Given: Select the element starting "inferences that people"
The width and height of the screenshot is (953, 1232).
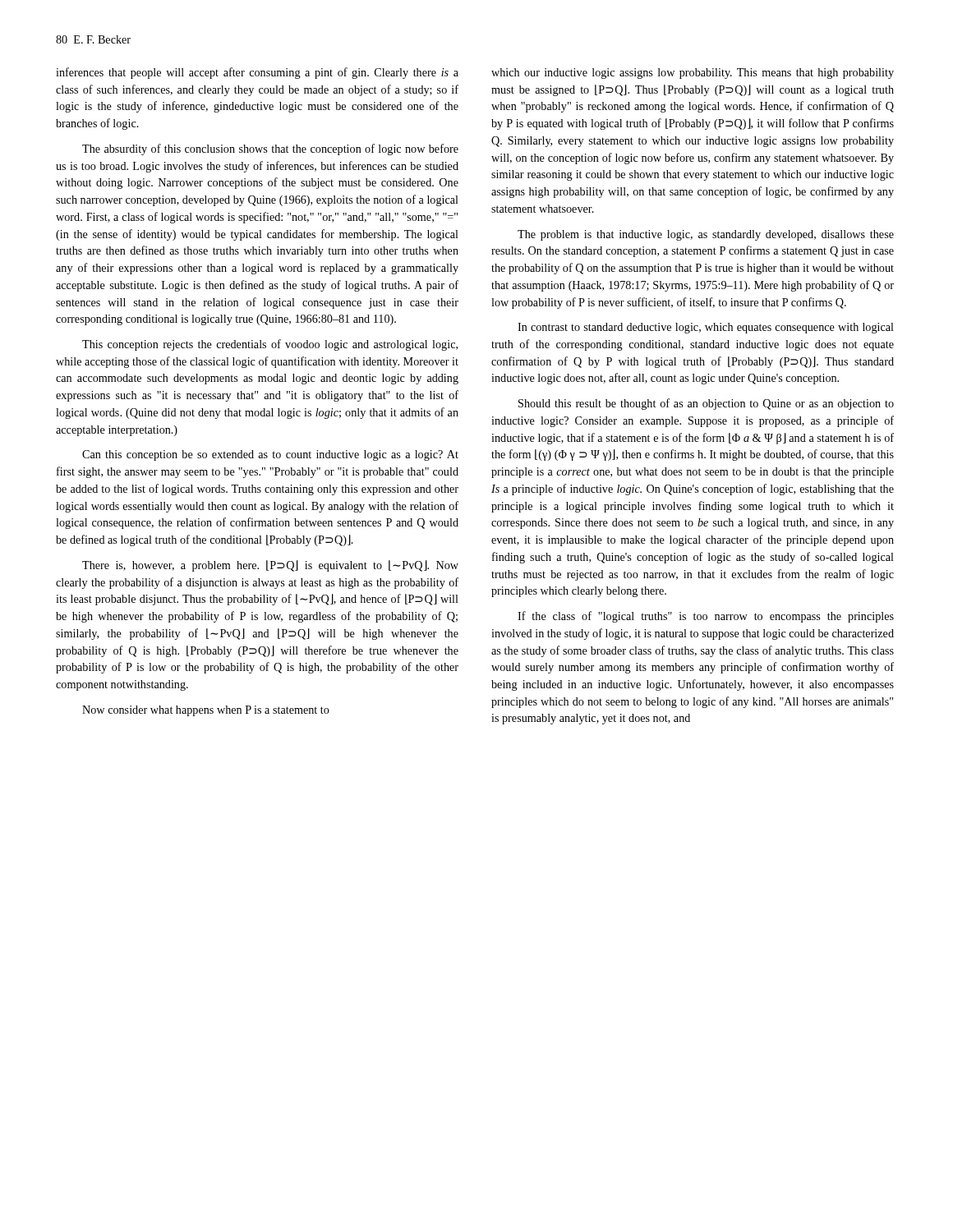Looking at the screenshot, I should click(257, 391).
